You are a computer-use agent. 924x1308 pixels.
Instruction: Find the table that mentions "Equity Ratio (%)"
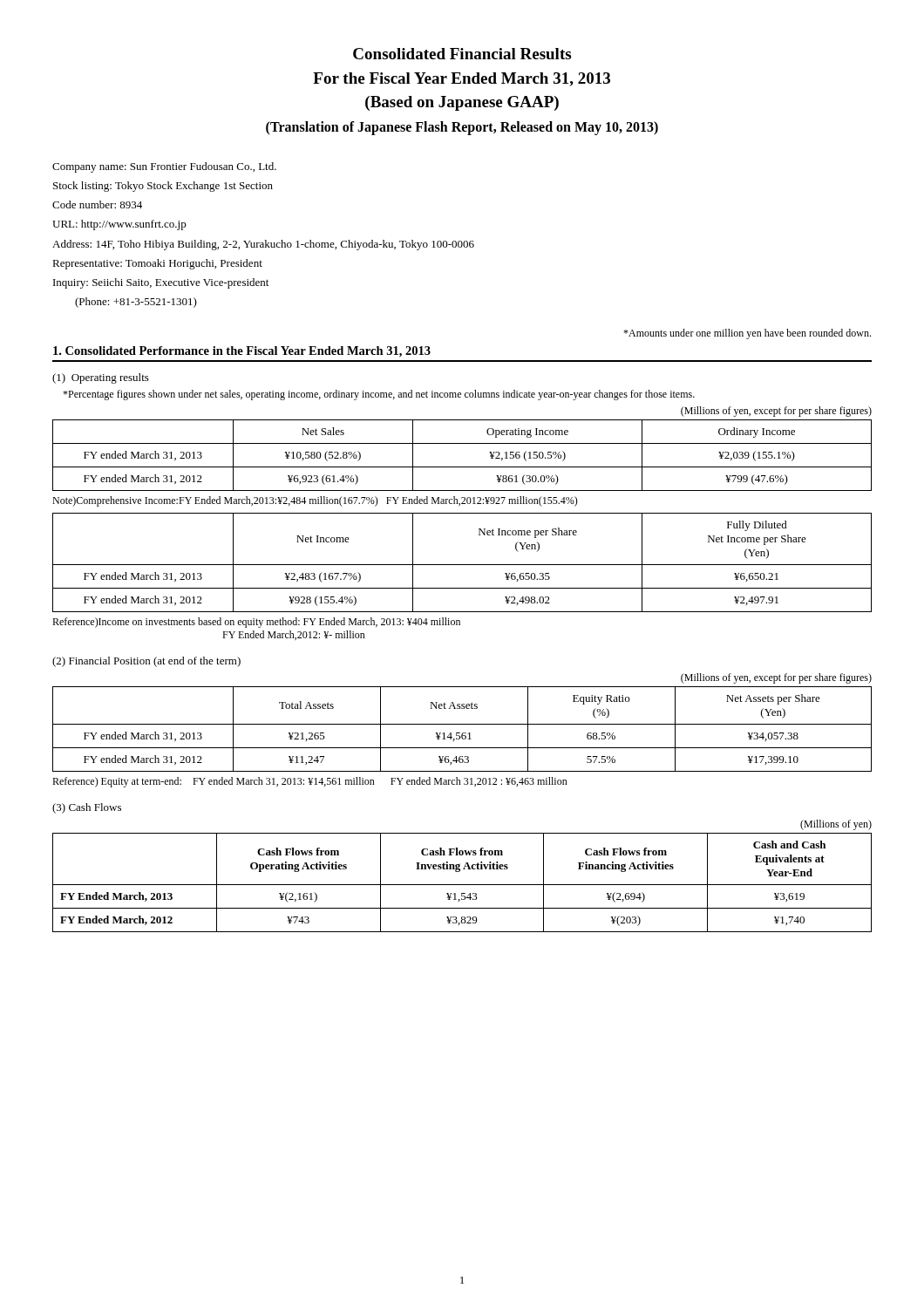pyautogui.click(x=462, y=729)
